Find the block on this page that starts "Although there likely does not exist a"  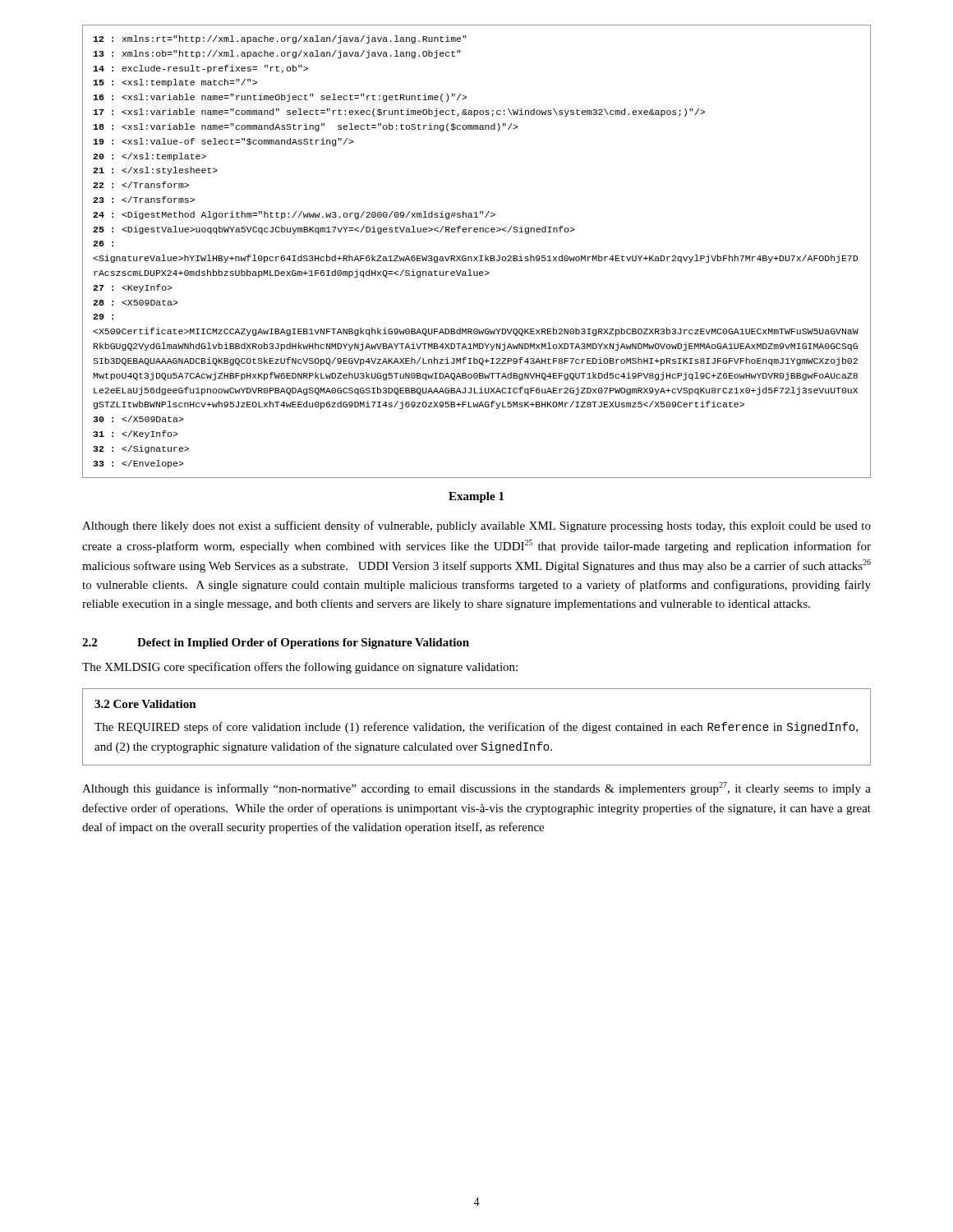(476, 565)
